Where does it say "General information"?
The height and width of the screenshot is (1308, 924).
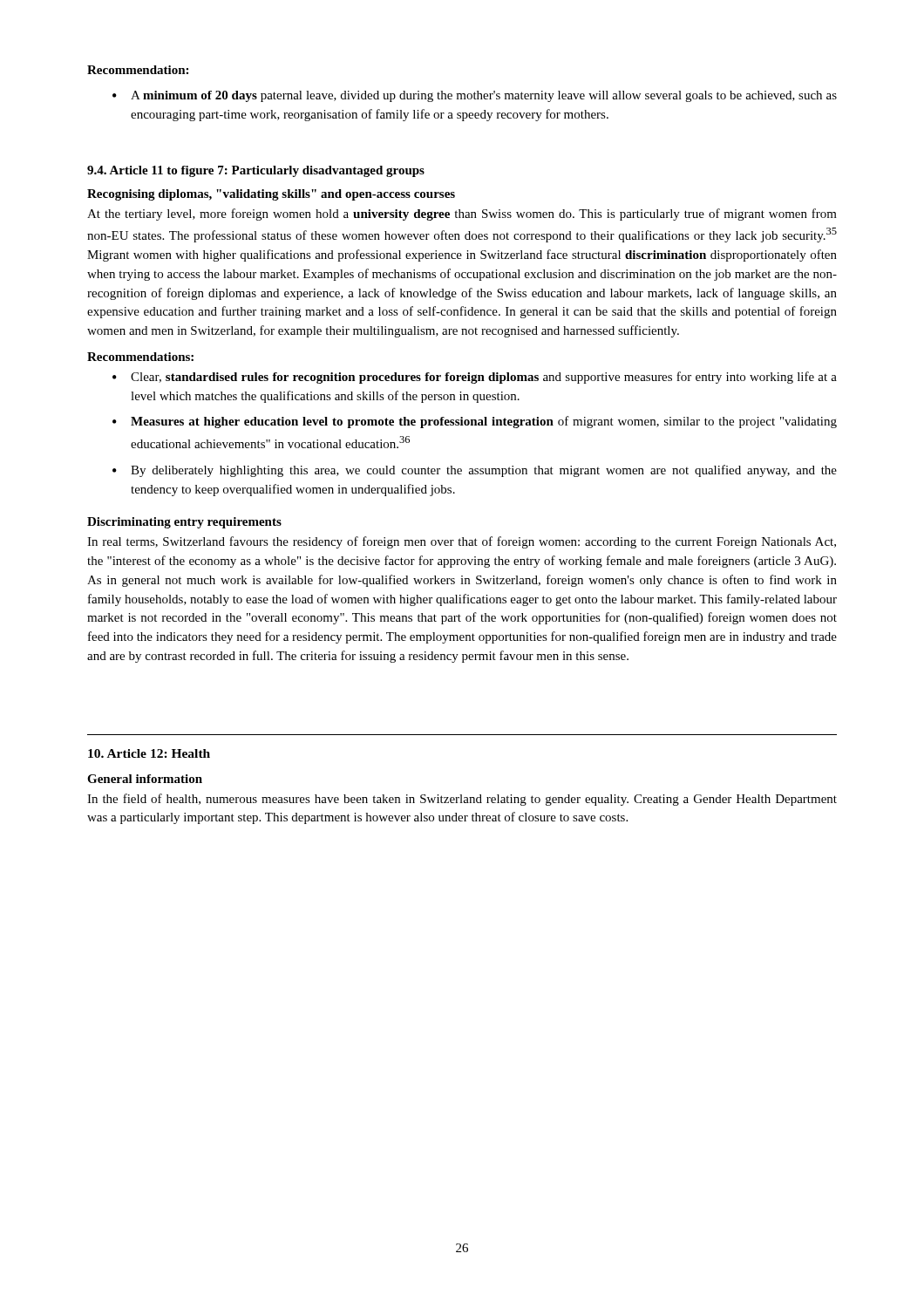[x=145, y=778]
